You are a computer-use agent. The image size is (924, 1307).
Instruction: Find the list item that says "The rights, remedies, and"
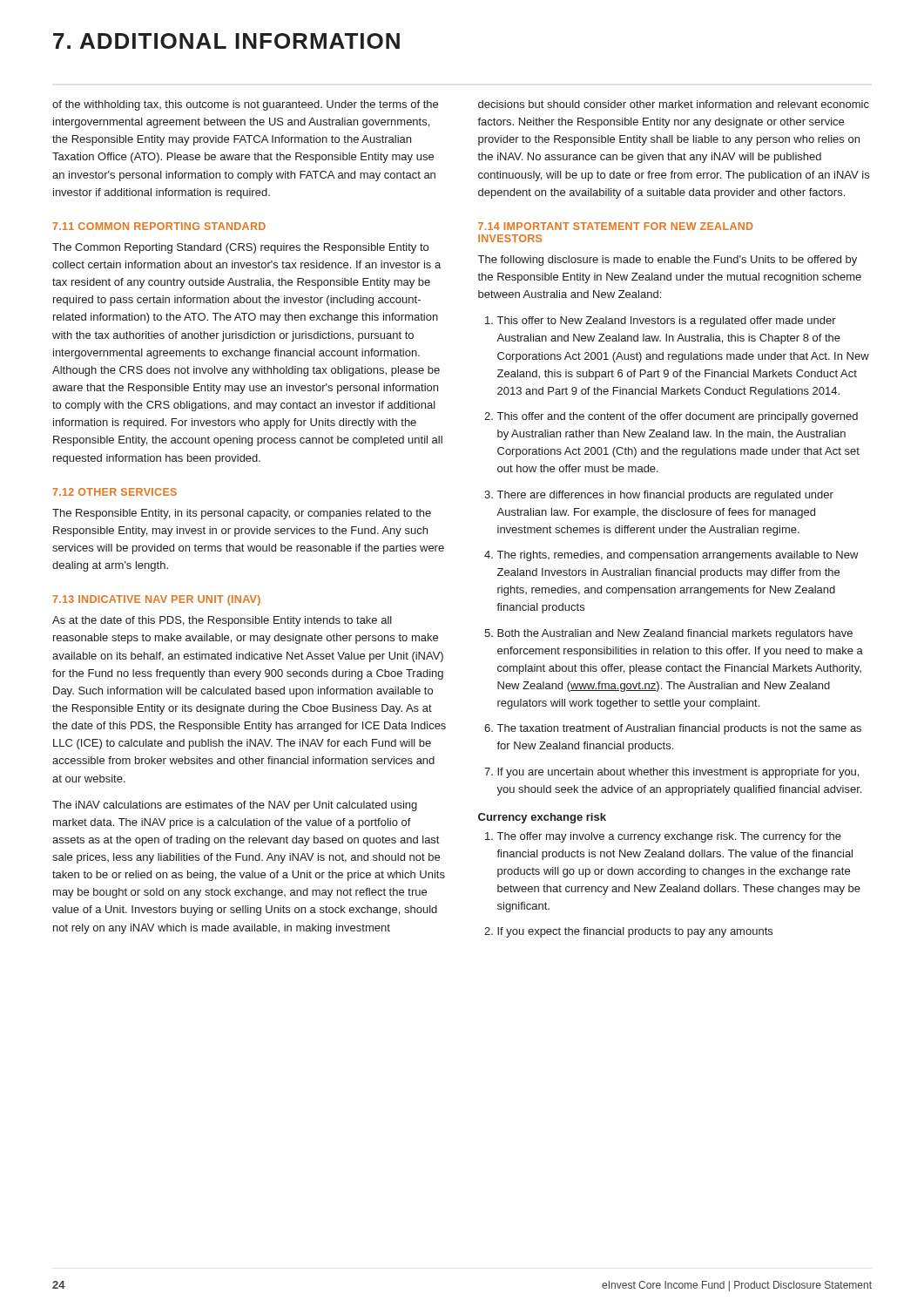pyautogui.click(x=684, y=581)
